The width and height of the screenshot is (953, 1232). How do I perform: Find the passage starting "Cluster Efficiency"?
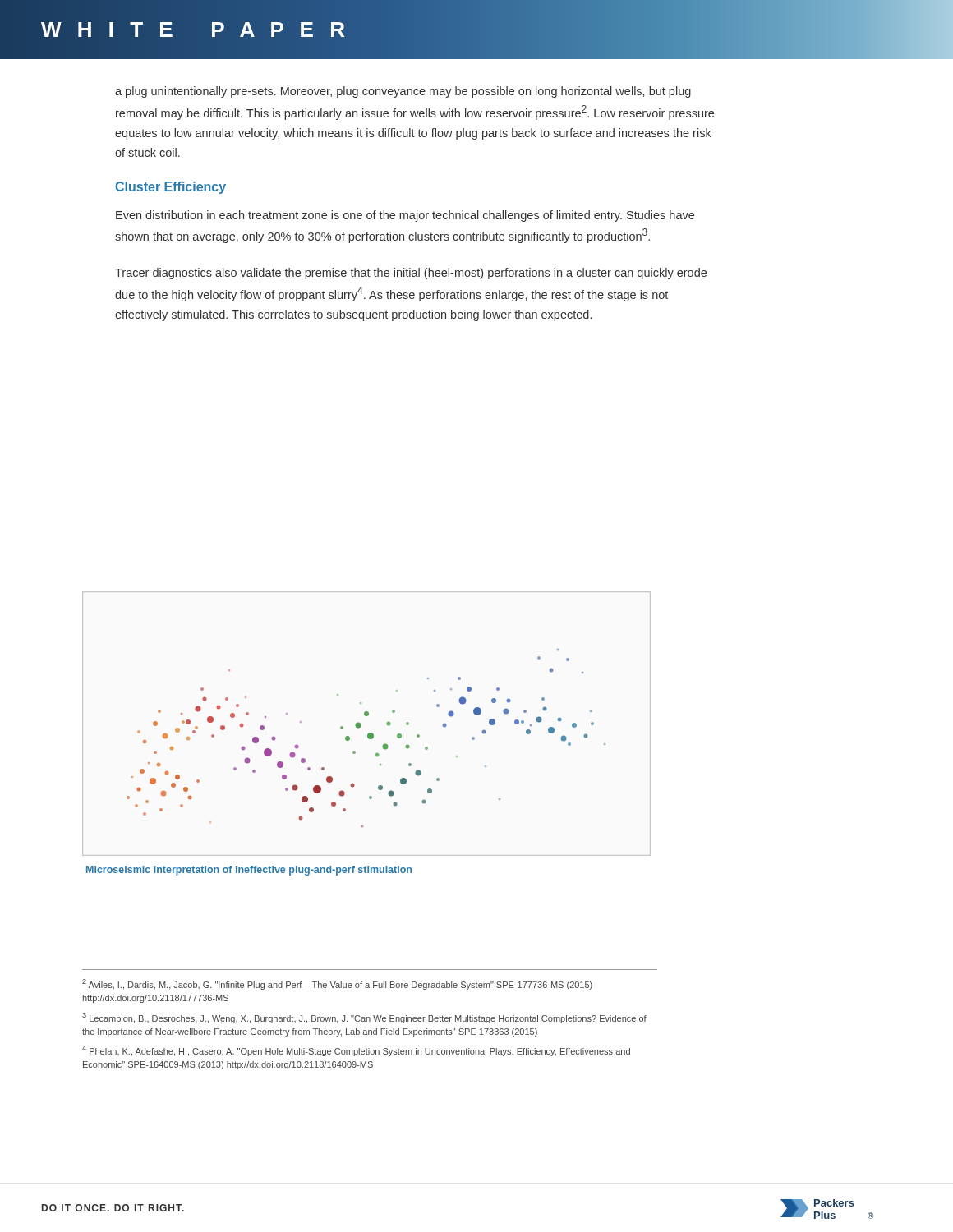[x=171, y=186]
